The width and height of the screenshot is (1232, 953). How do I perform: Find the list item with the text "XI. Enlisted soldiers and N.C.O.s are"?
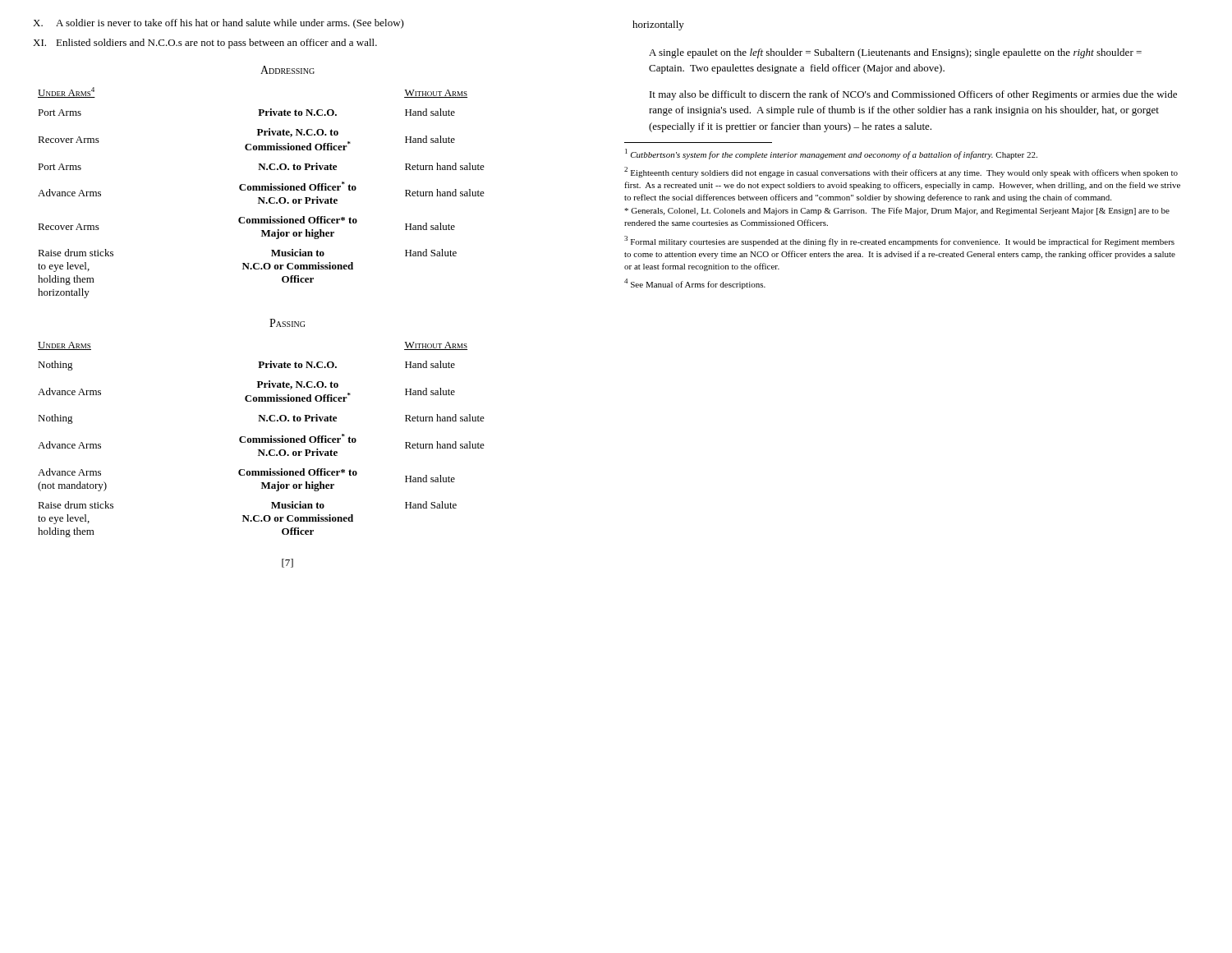click(x=205, y=43)
